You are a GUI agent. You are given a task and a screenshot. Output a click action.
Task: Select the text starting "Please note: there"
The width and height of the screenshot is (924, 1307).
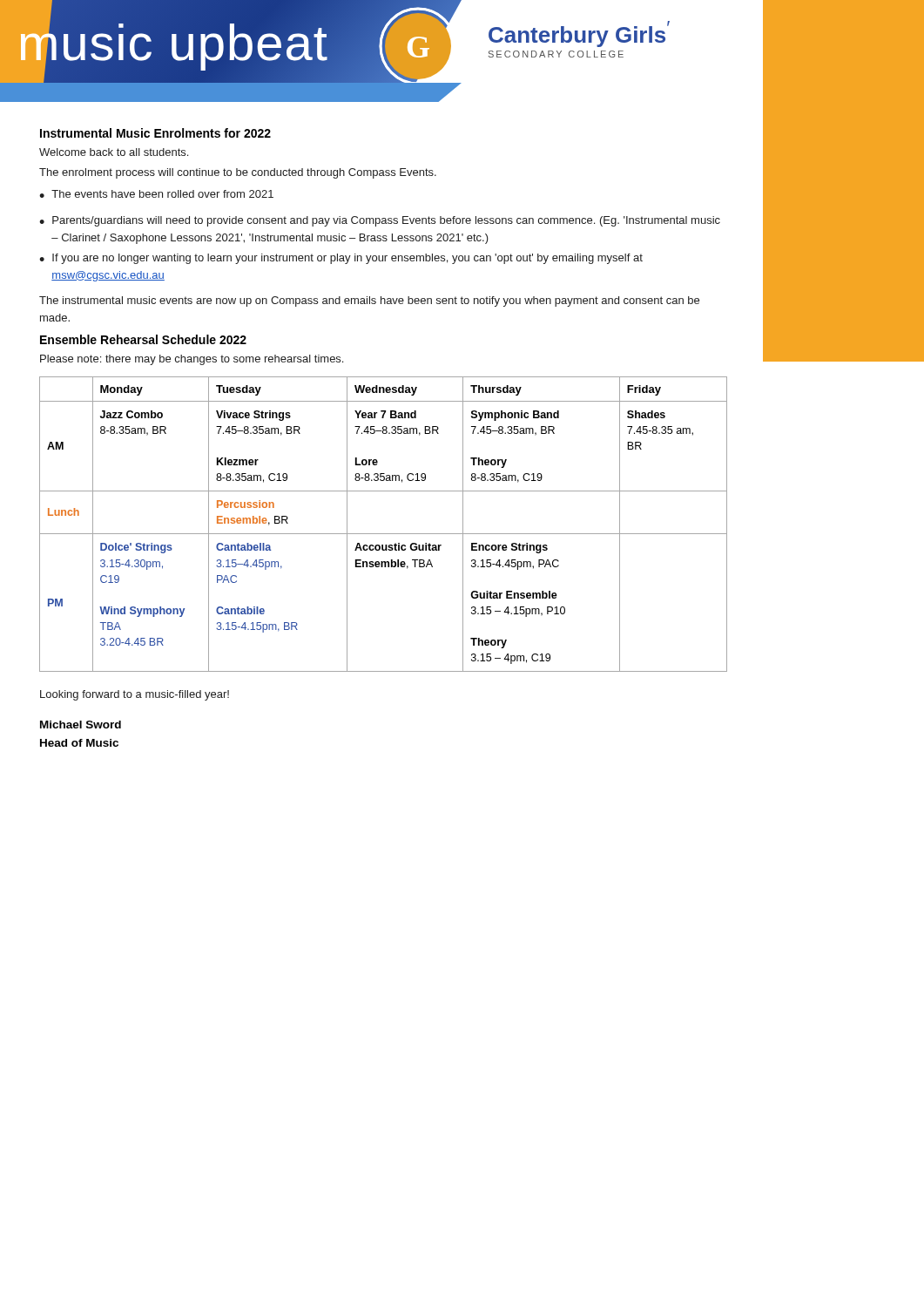pyautogui.click(x=192, y=360)
